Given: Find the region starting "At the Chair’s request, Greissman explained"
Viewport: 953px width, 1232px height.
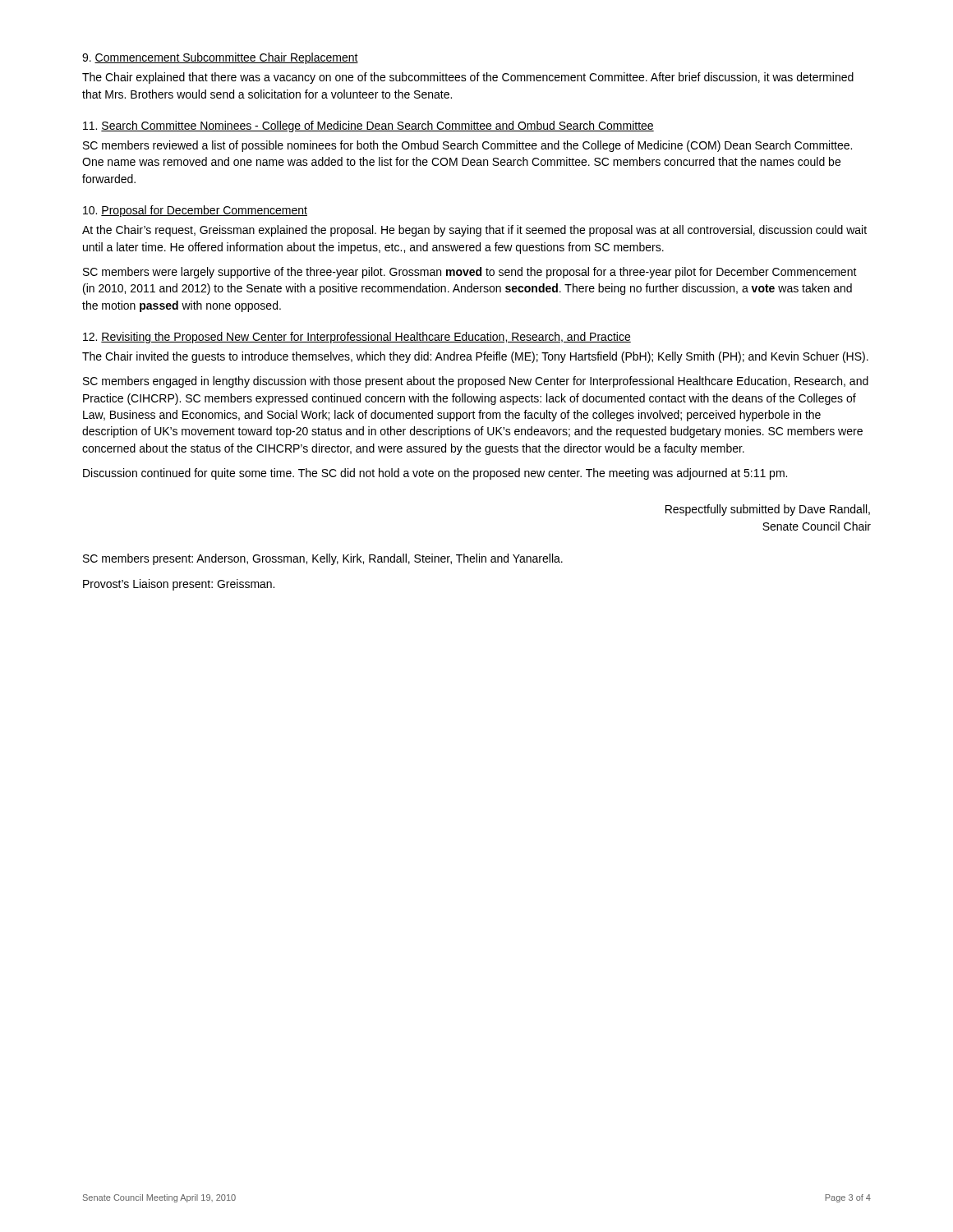Looking at the screenshot, I should [x=476, y=268].
